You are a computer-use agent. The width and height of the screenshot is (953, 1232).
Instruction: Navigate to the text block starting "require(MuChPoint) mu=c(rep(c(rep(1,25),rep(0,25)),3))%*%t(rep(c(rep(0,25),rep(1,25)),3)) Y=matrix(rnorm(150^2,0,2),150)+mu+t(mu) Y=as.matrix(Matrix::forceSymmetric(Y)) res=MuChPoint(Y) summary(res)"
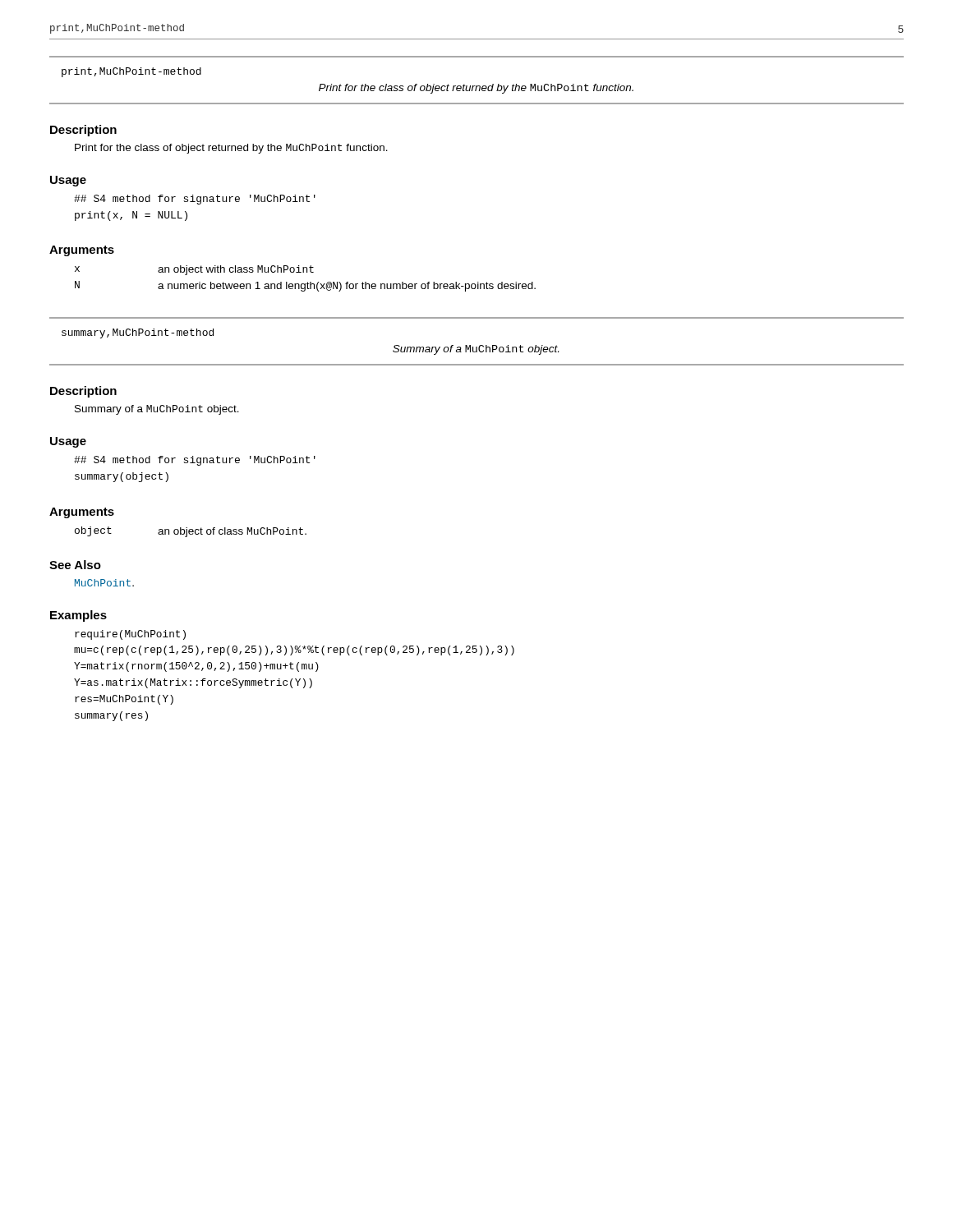(295, 675)
